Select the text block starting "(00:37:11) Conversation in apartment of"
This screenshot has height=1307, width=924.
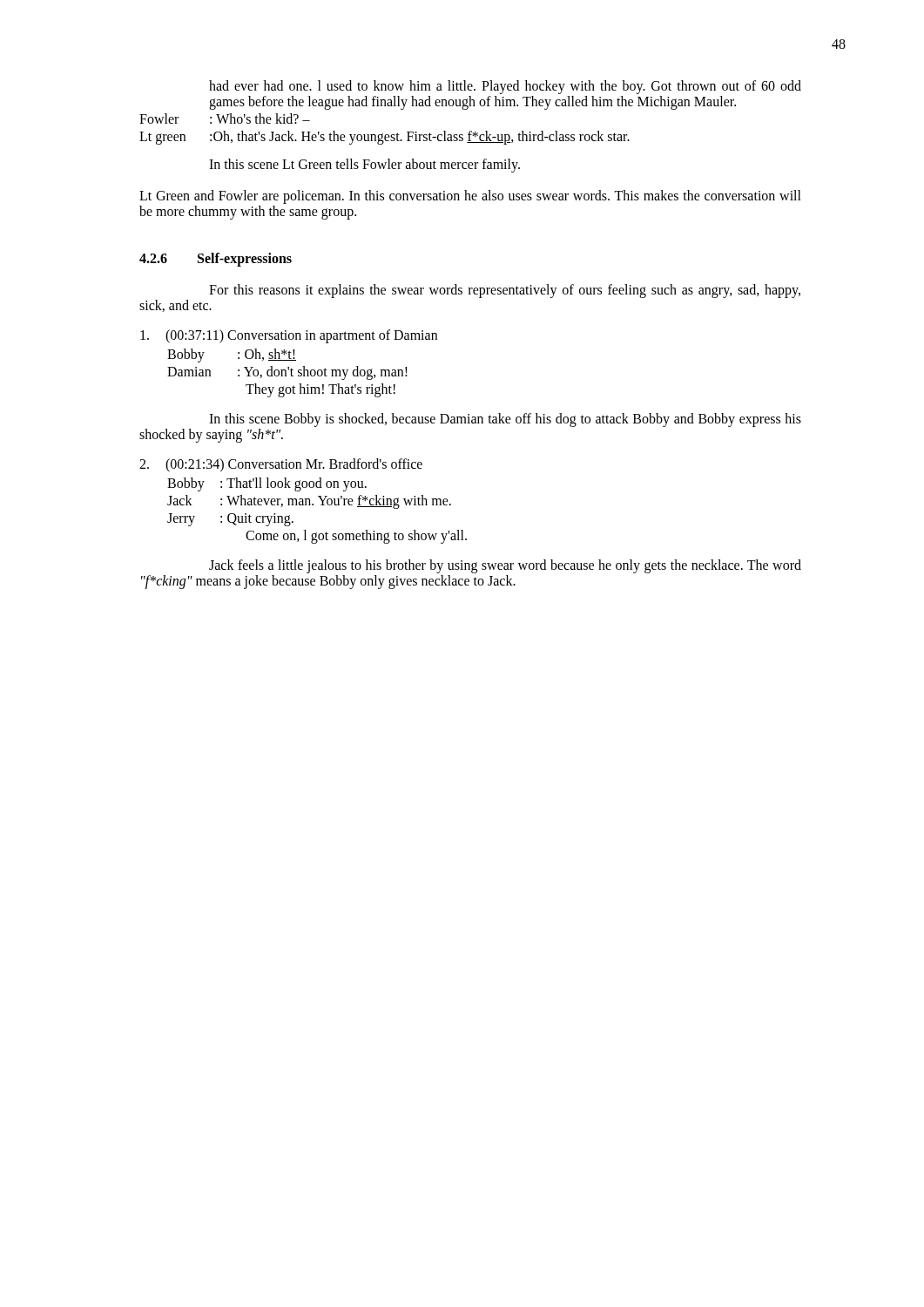(289, 336)
